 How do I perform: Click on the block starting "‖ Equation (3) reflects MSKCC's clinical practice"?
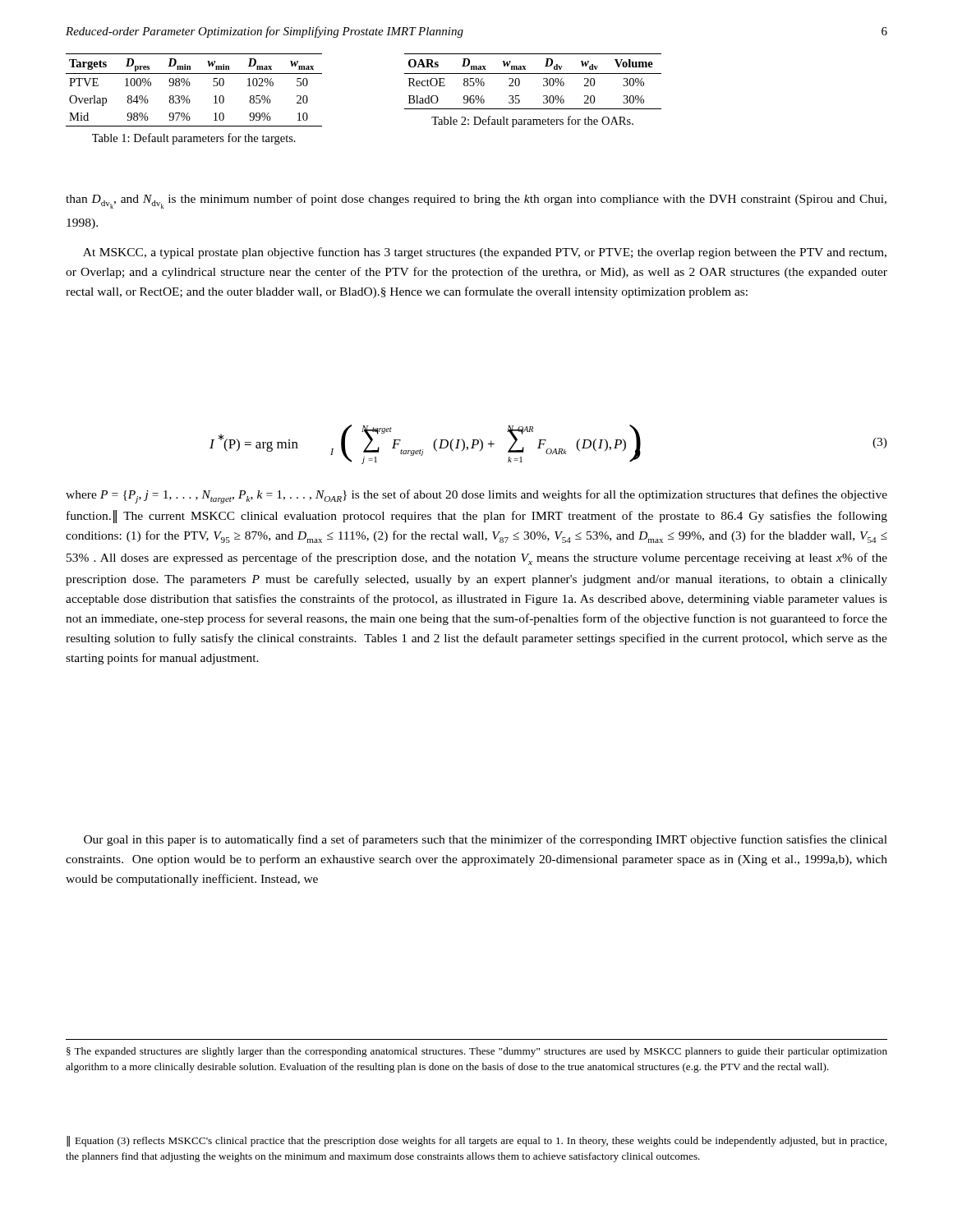coord(476,1148)
